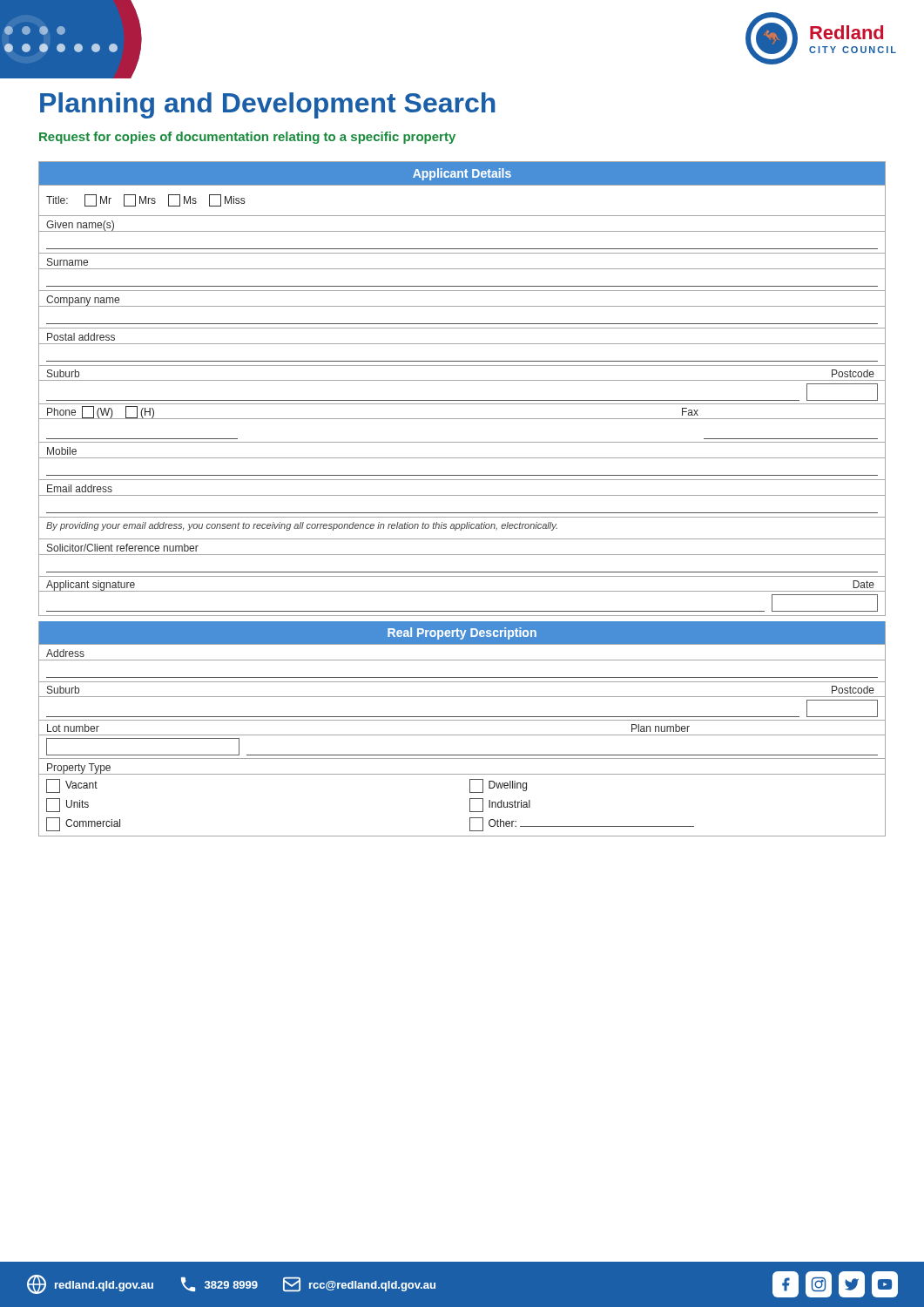Click the table
Viewport: 924px width, 1307px height.
click(462, 499)
